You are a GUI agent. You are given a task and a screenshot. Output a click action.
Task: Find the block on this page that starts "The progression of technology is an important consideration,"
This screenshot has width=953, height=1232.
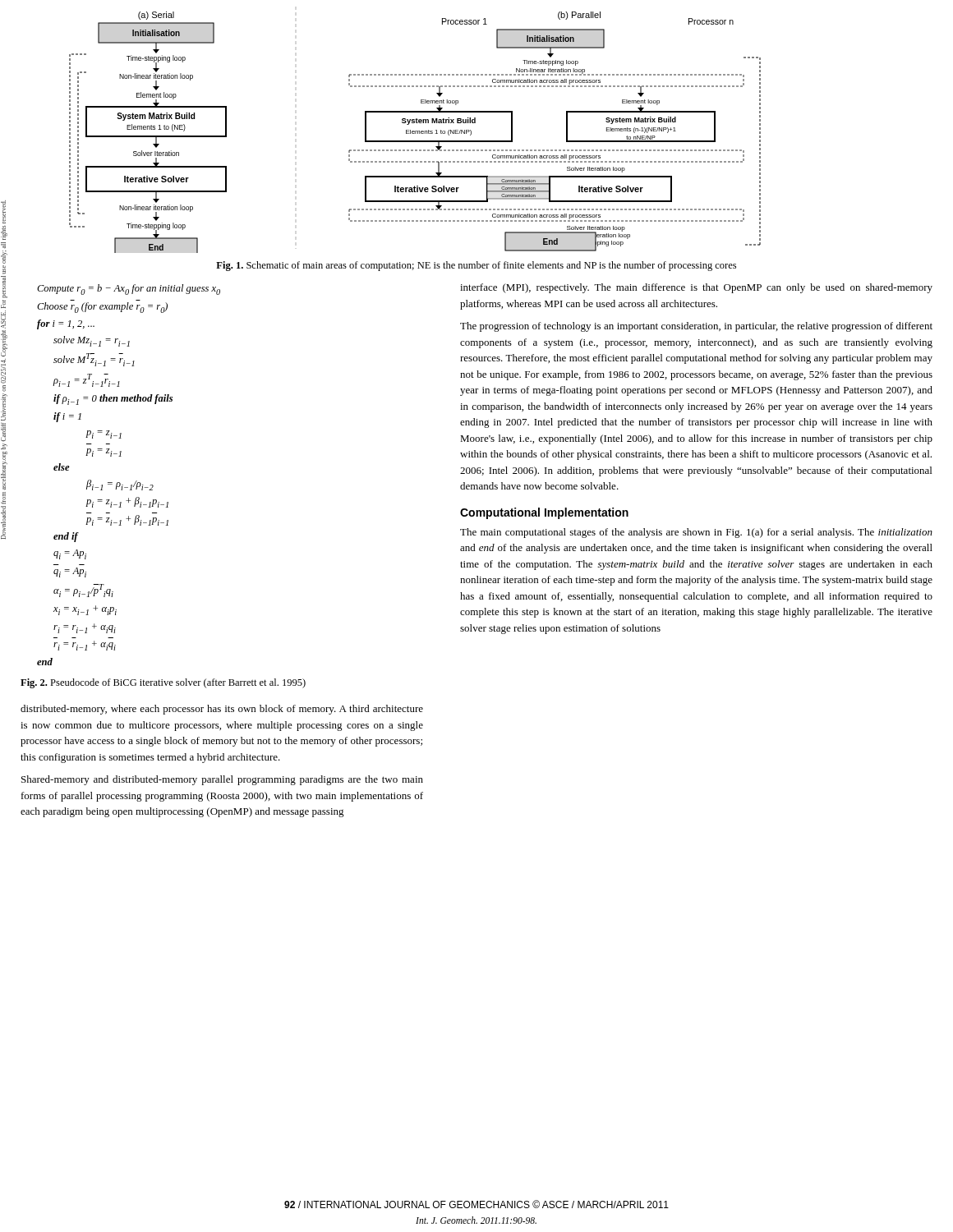coord(696,406)
